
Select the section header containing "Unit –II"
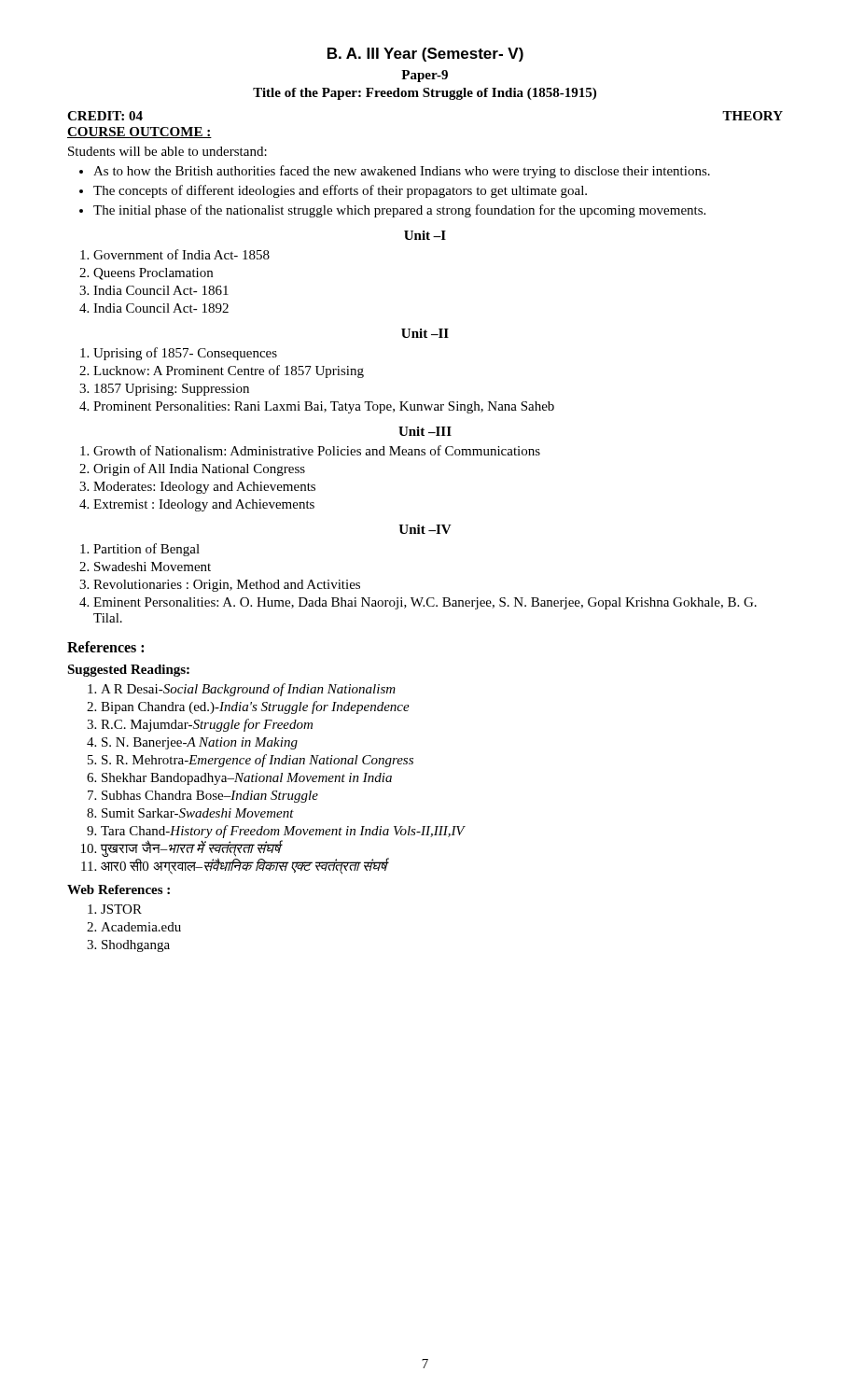click(425, 333)
